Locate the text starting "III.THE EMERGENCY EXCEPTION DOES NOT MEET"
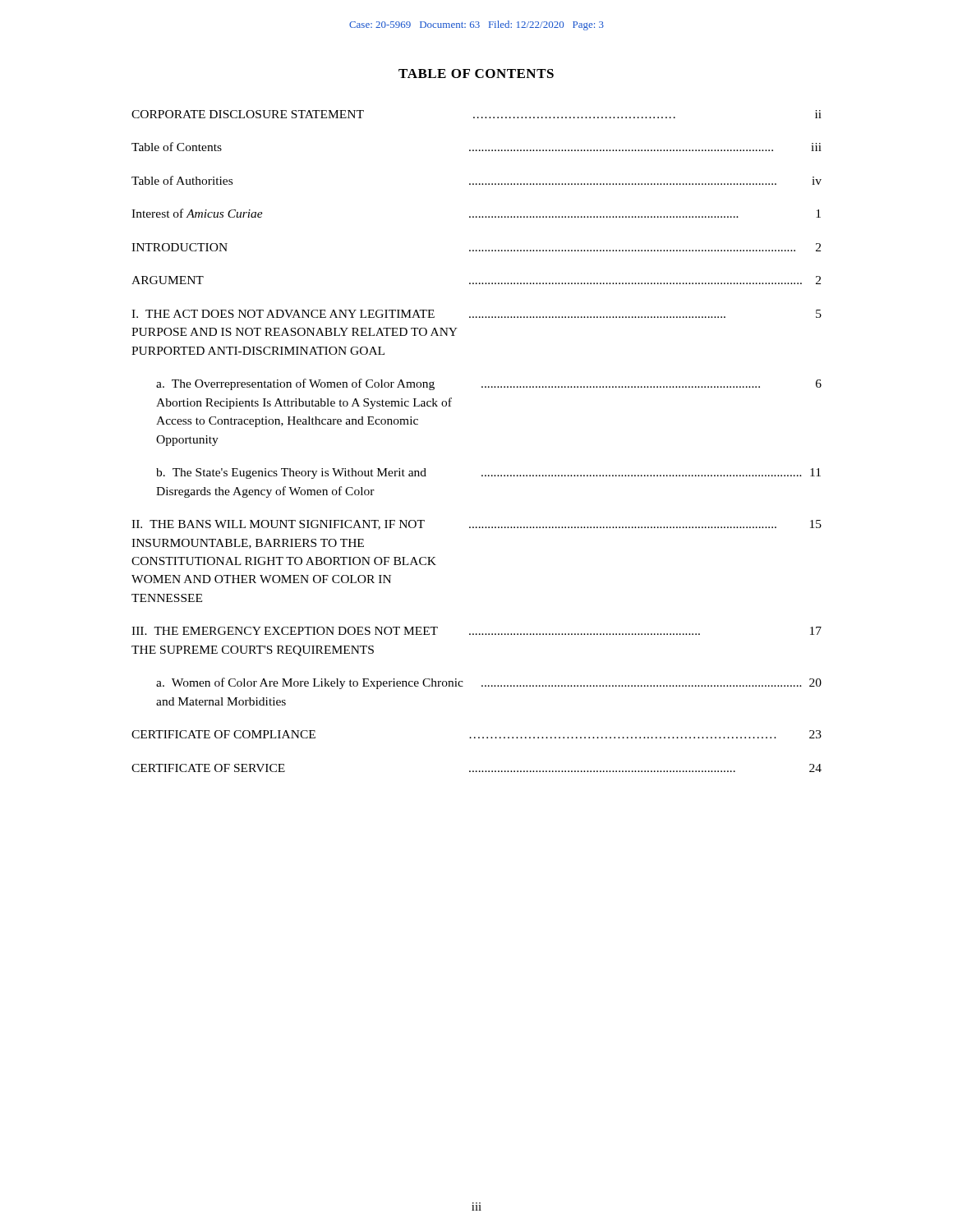The height and width of the screenshot is (1232, 953). point(476,641)
